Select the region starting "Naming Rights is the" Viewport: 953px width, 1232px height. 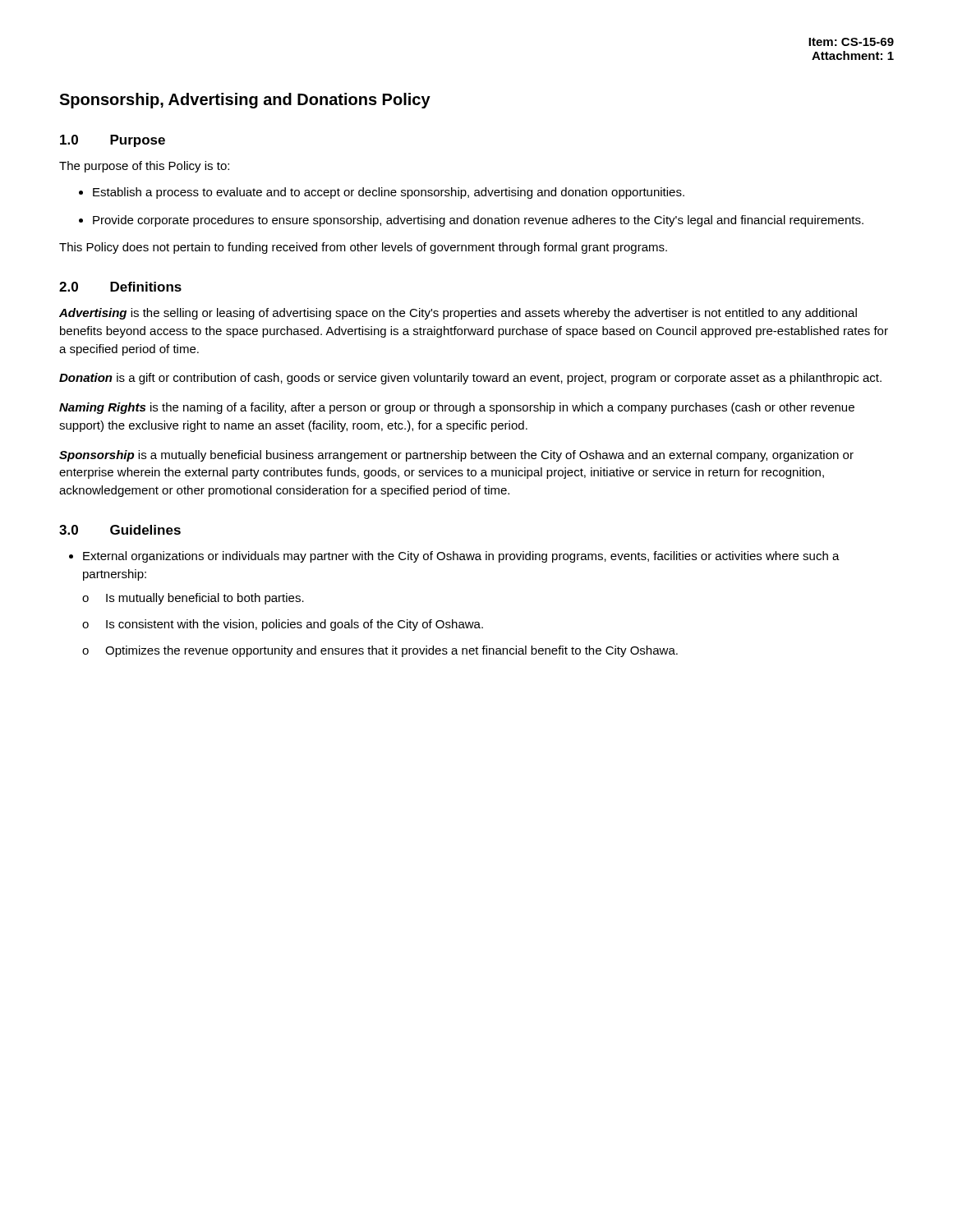[x=457, y=416]
